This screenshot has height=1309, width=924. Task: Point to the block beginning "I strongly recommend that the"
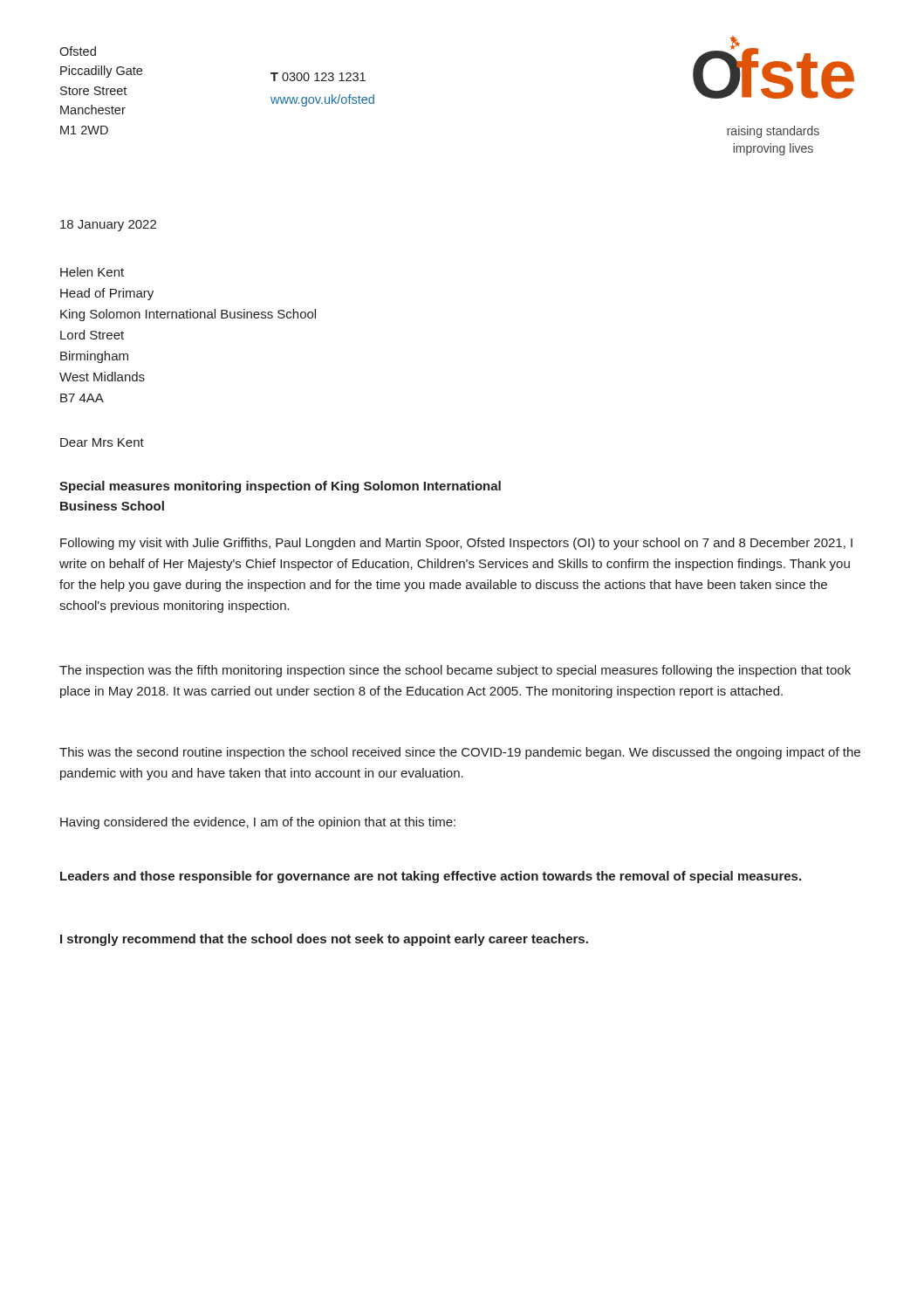point(324,939)
